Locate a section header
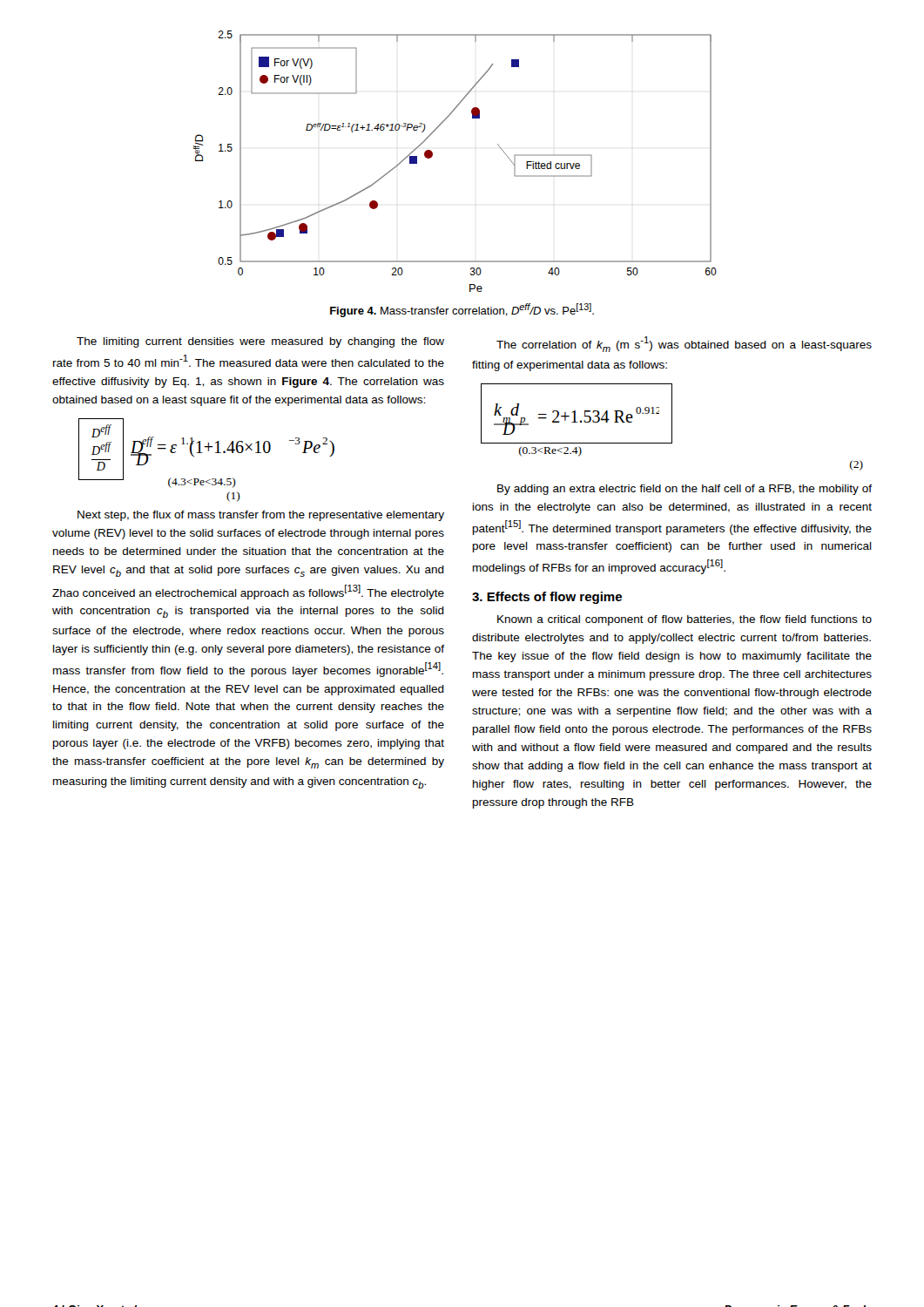This screenshot has width=924, height=1307. (x=547, y=597)
